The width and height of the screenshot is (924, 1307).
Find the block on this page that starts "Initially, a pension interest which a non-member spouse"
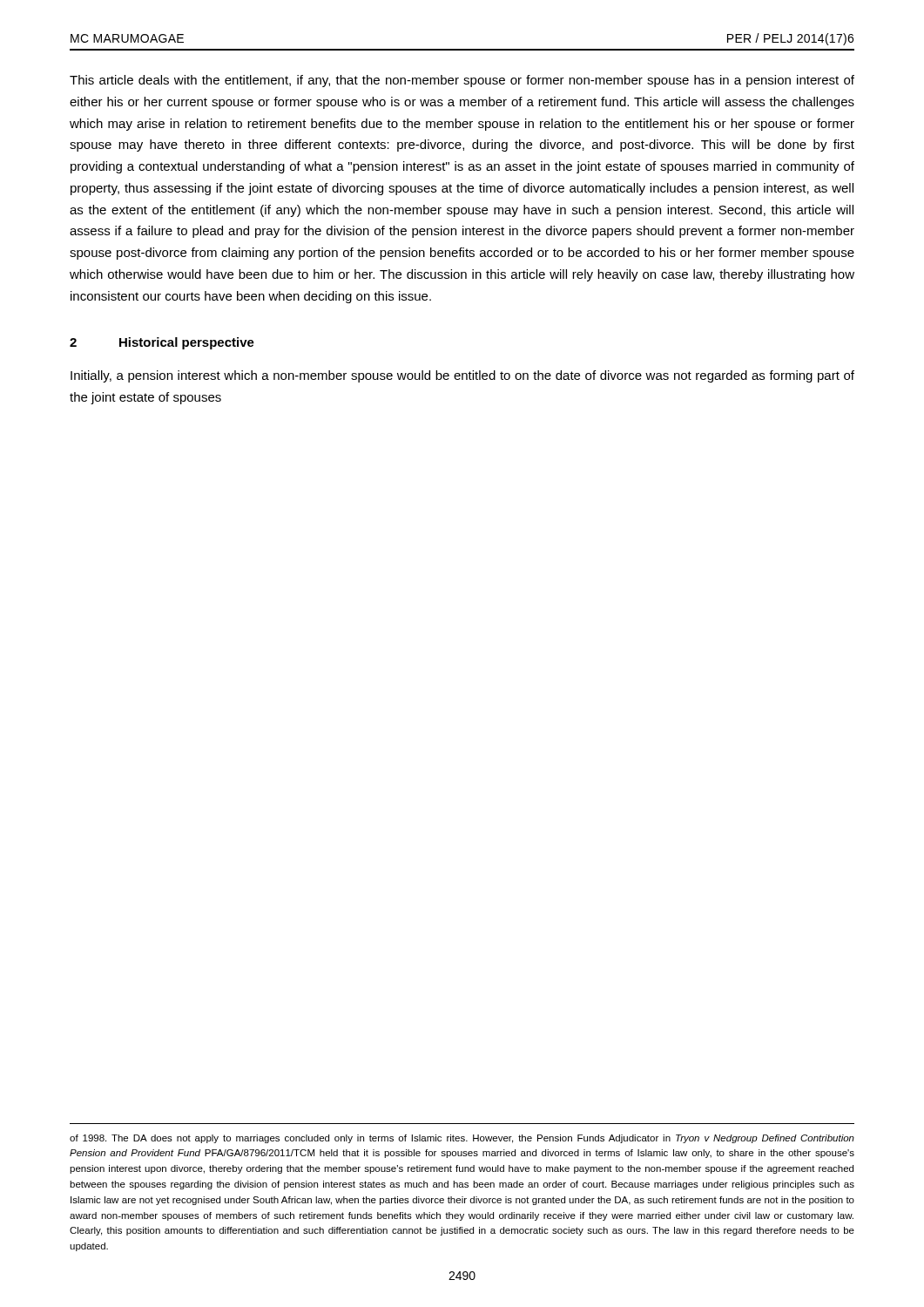(x=462, y=386)
